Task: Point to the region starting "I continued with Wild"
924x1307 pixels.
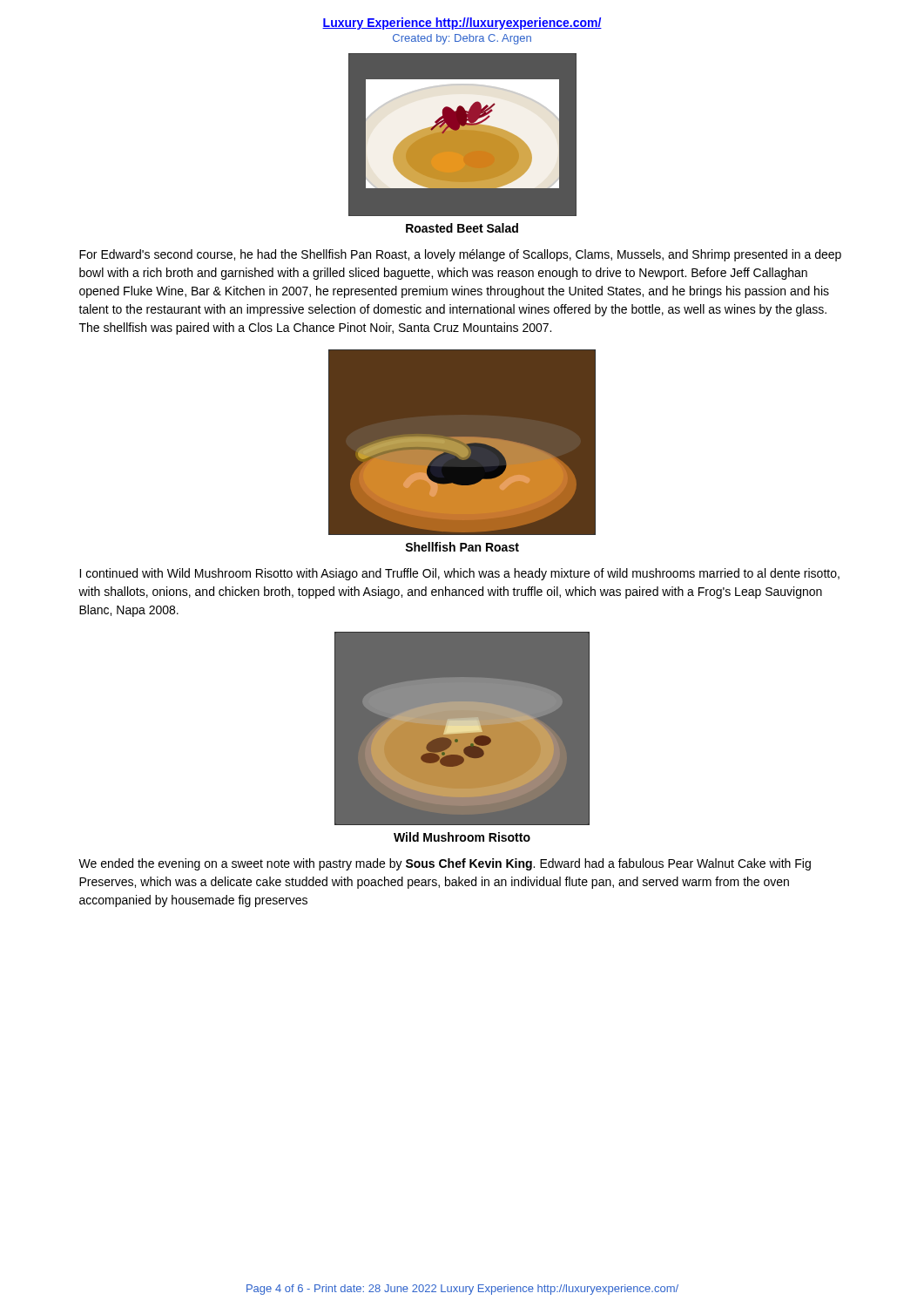Action: pos(460,592)
